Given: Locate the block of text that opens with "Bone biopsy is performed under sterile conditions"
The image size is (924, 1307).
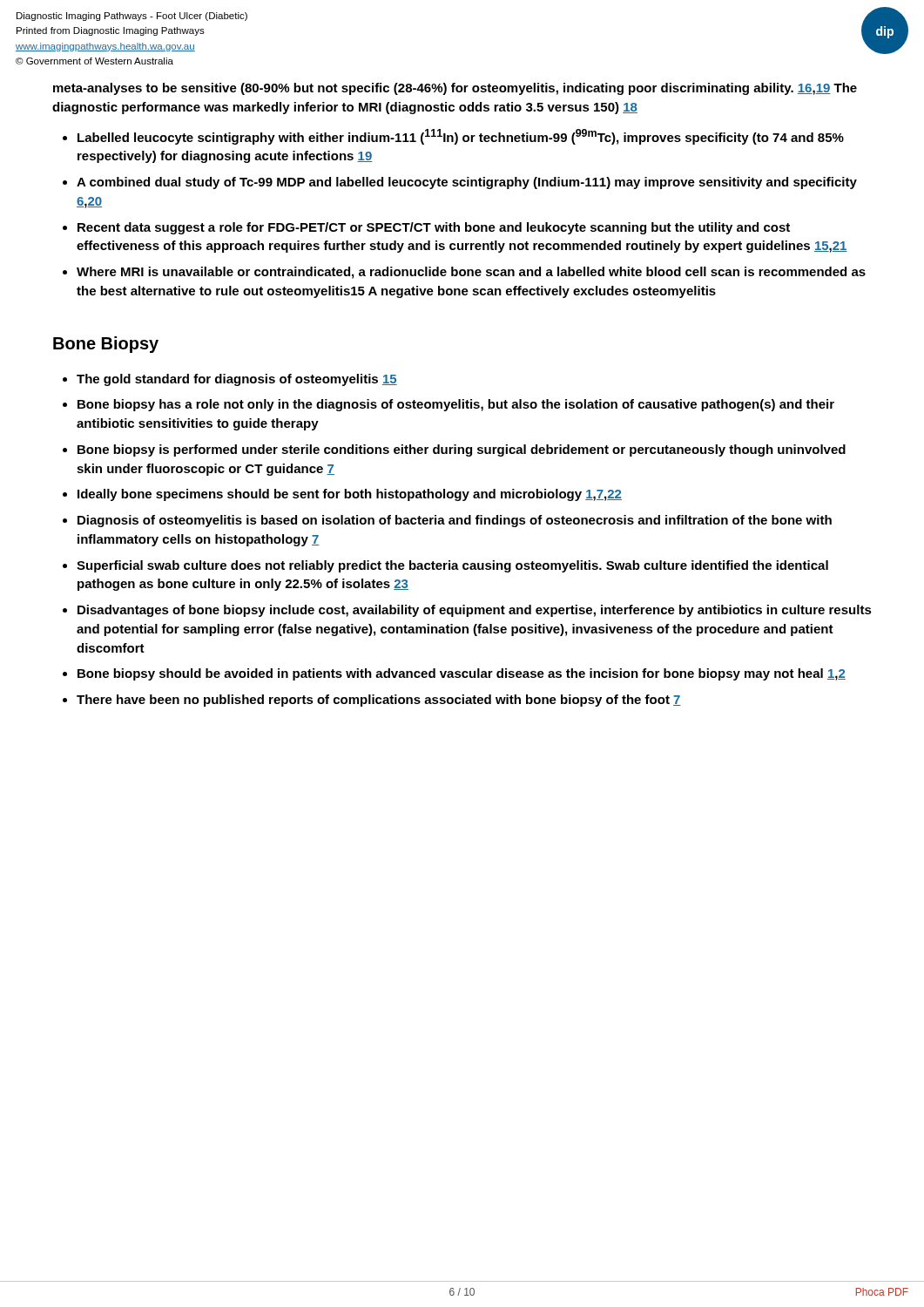Looking at the screenshot, I should (x=461, y=458).
